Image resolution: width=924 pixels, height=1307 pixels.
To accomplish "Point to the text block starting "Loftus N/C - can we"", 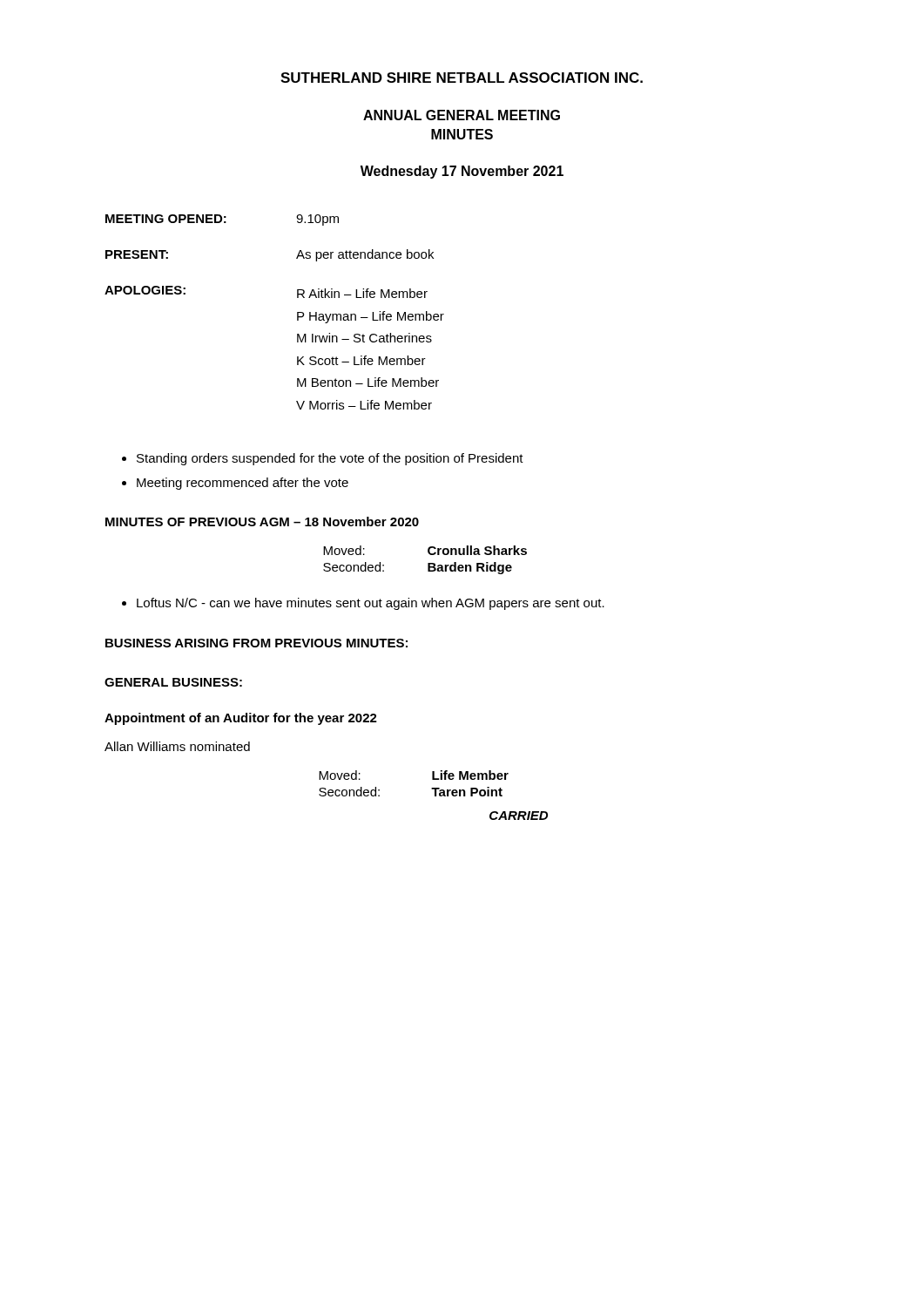I will click(370, 603).
